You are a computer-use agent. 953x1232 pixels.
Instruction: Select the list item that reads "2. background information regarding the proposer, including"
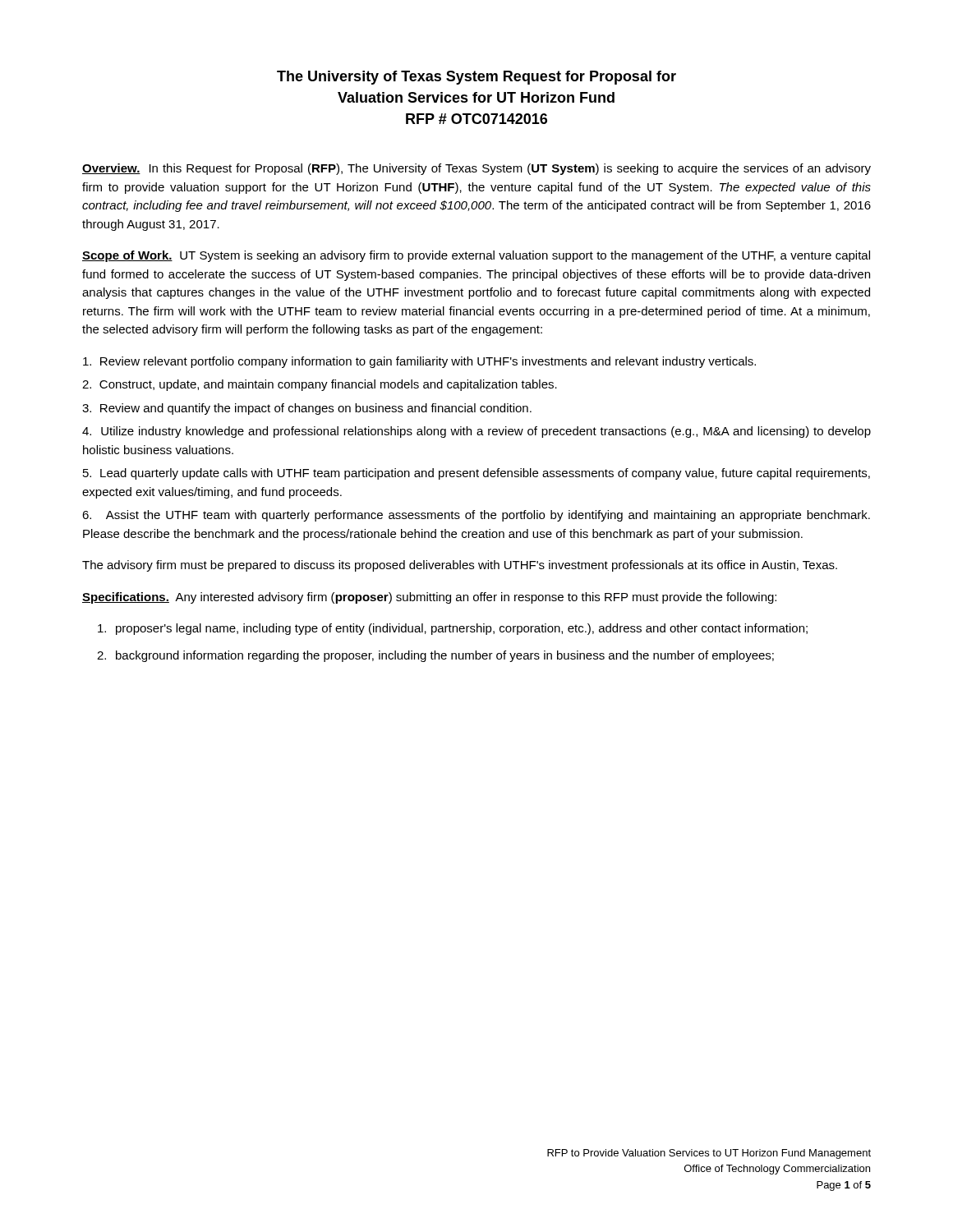pyautogui.click(x=484, y=655)
